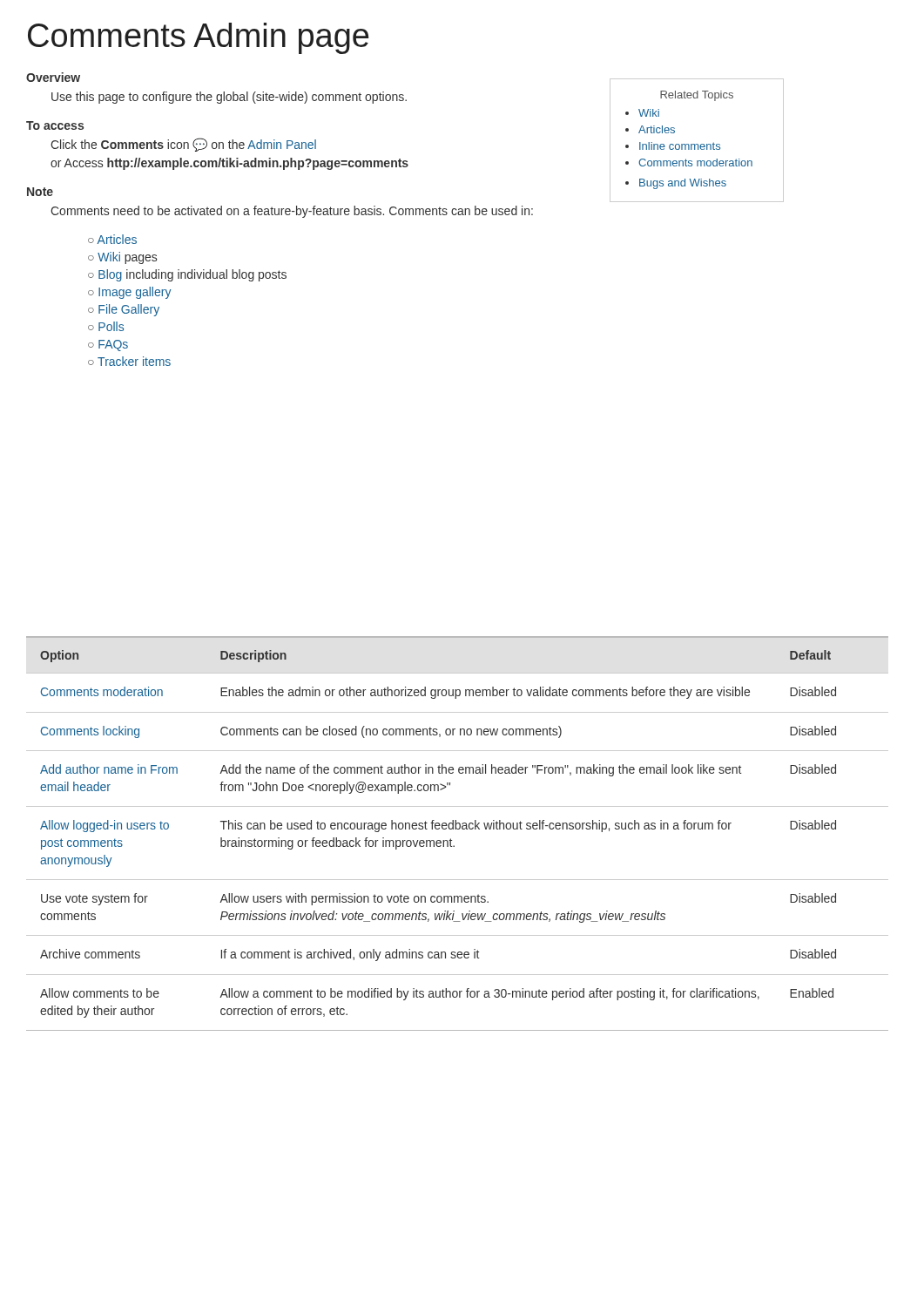Viewport: 924px width, 1307px height.
Task: Where does it say "File Gallery"?
Action: pos(129,309)
